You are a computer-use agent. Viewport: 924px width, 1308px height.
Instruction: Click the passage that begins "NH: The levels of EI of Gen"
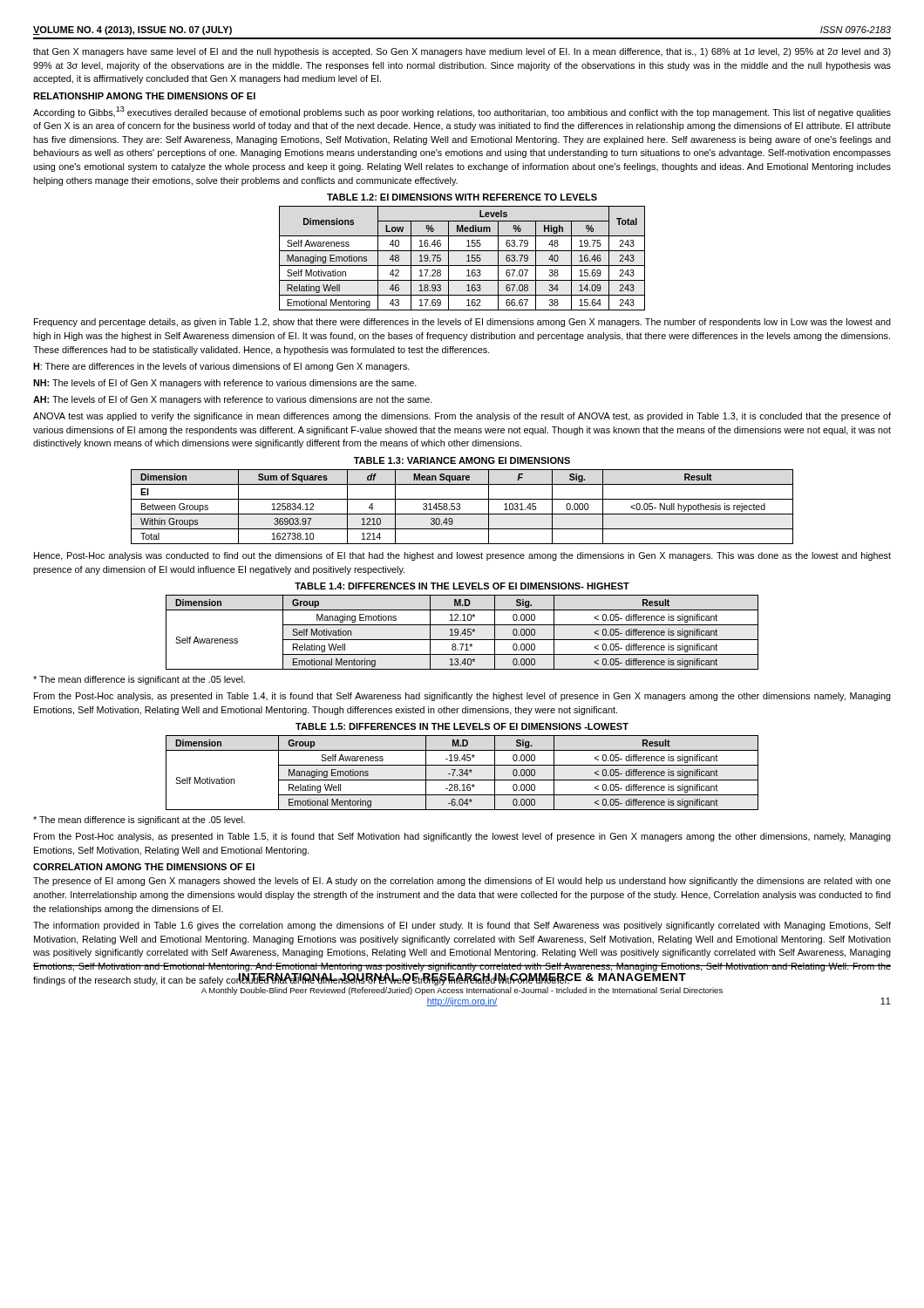(x=225, y=383)
